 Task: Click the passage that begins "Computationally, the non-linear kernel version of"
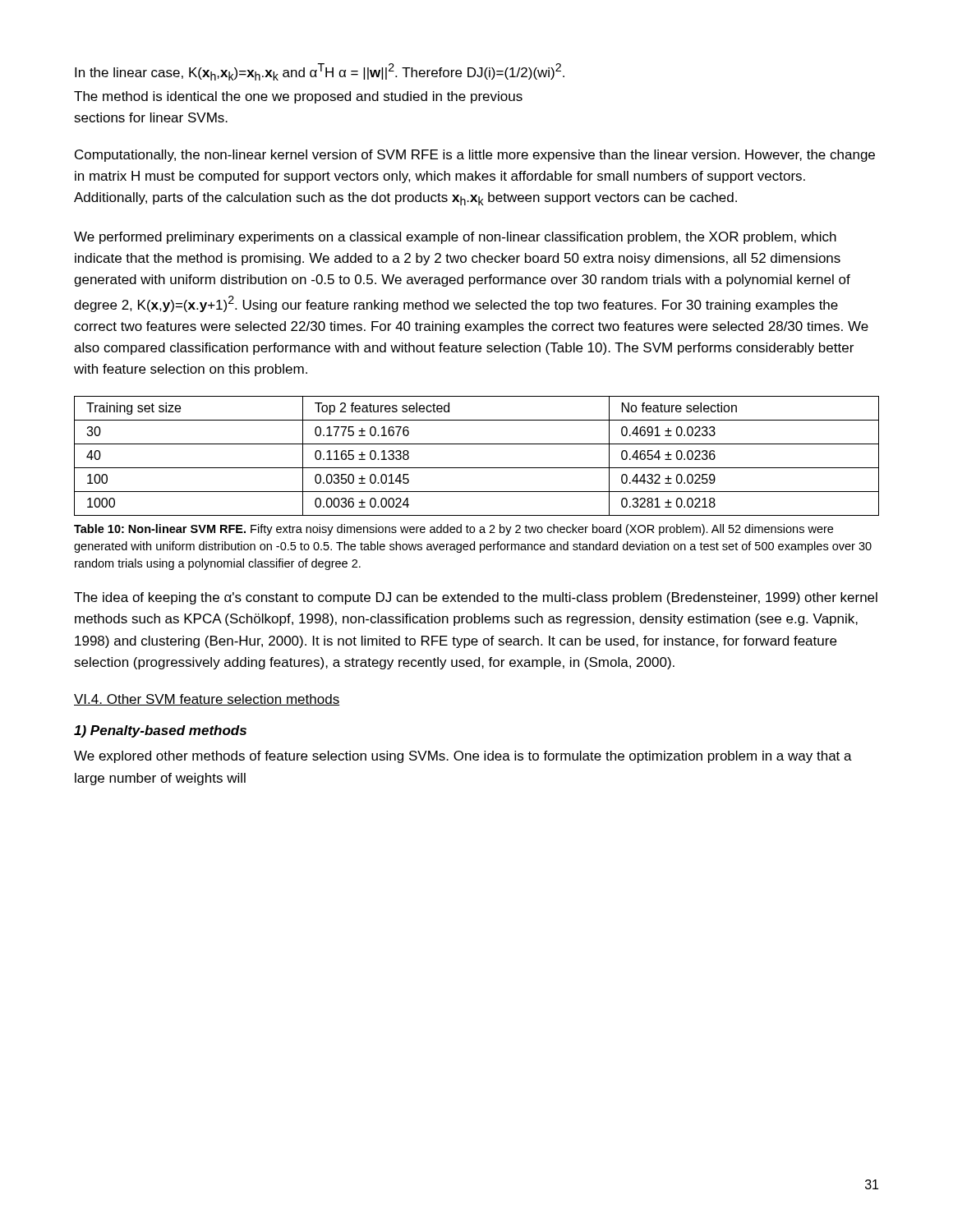[475, 178]
